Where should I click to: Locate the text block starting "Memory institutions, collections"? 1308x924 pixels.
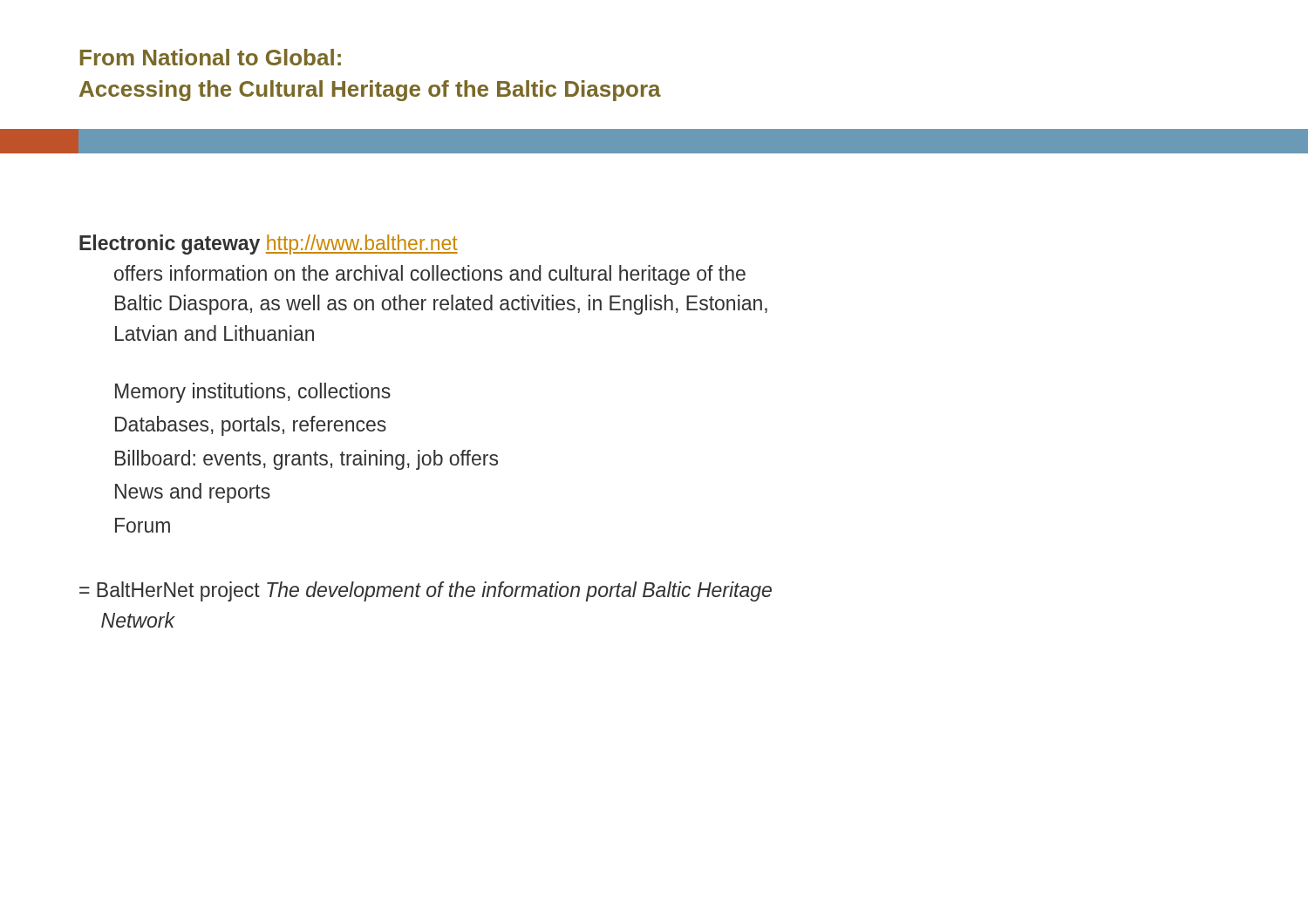252,391
